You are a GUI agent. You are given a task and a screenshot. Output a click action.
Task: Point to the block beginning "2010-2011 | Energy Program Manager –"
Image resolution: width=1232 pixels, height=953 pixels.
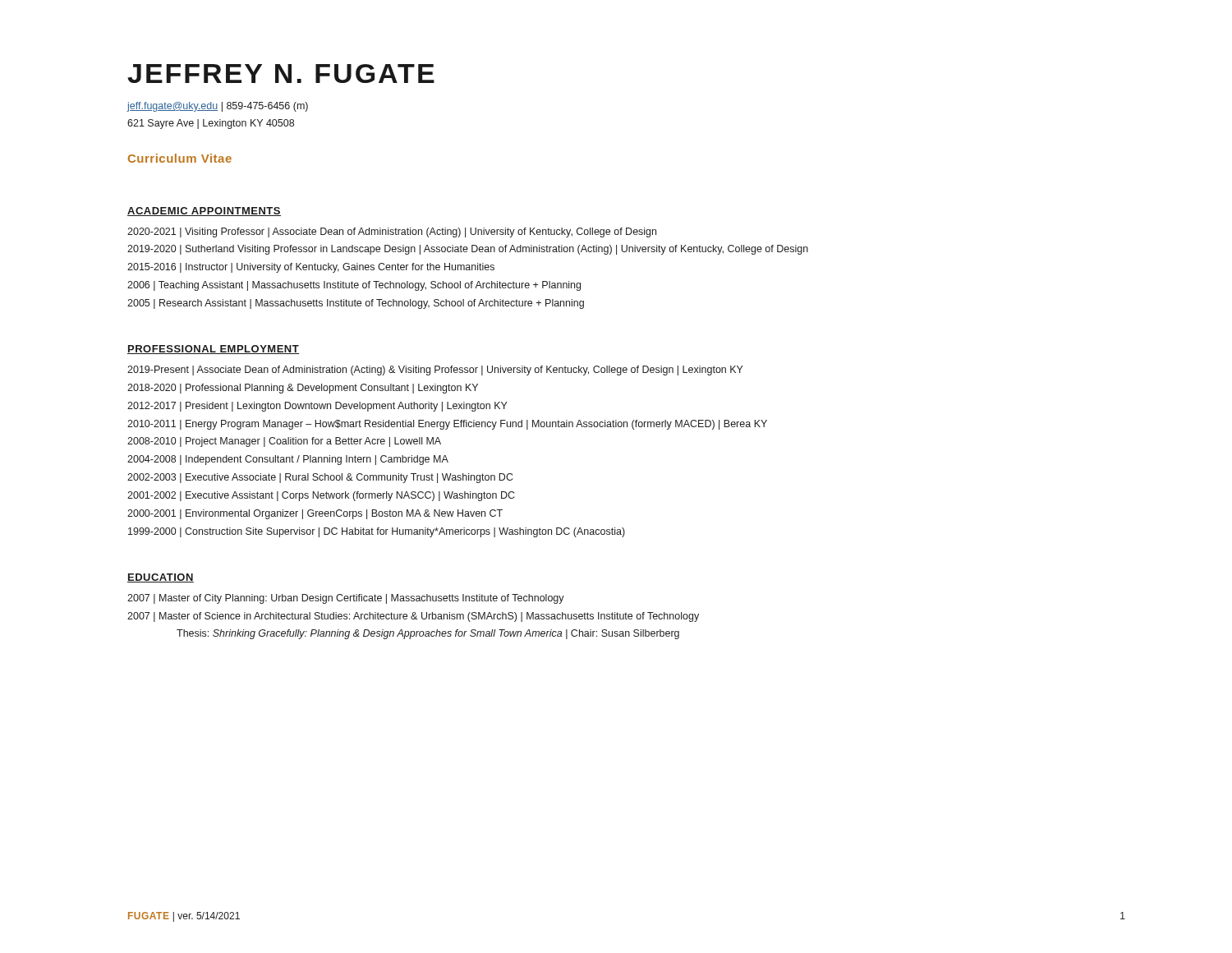tap(626, 424)
